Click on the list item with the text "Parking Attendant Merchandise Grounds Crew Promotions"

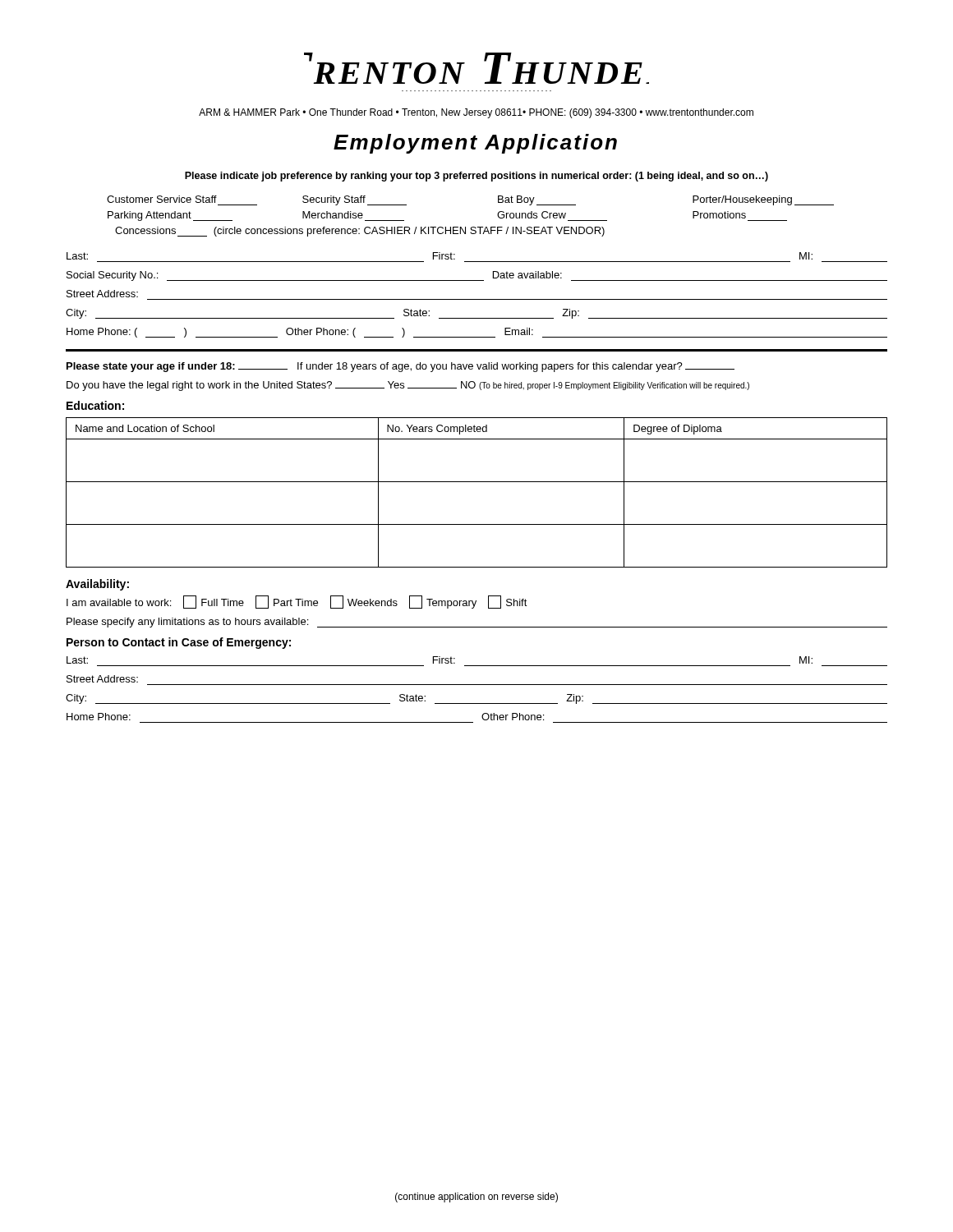coord(497,215)
